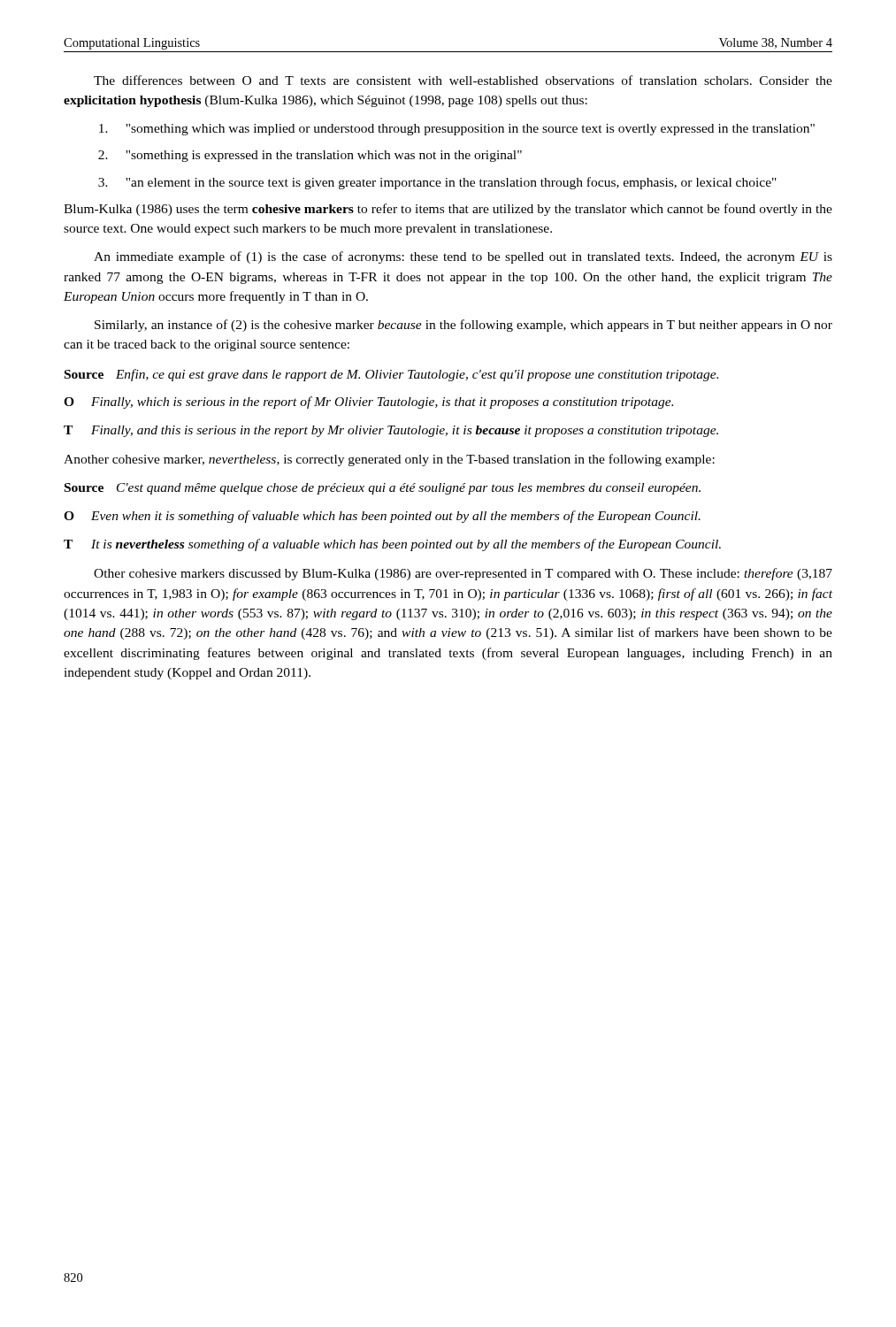Click on the element starting "T It is nevertheless"
The height and width of the screenshot is (1327, 896).
pyautogui.click(x=448, y=544)
